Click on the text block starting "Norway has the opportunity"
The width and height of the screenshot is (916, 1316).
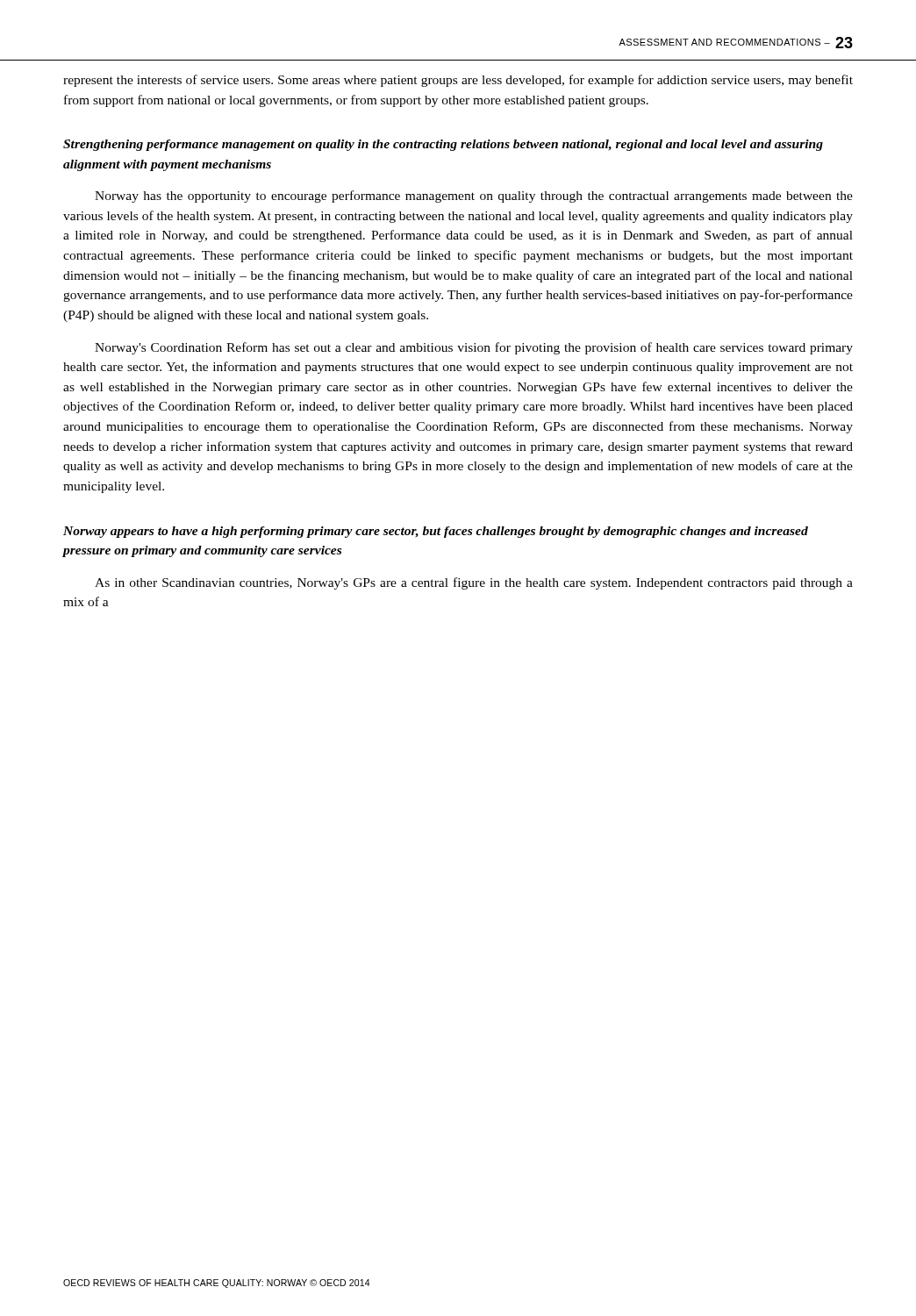click(x=458, y=255)
